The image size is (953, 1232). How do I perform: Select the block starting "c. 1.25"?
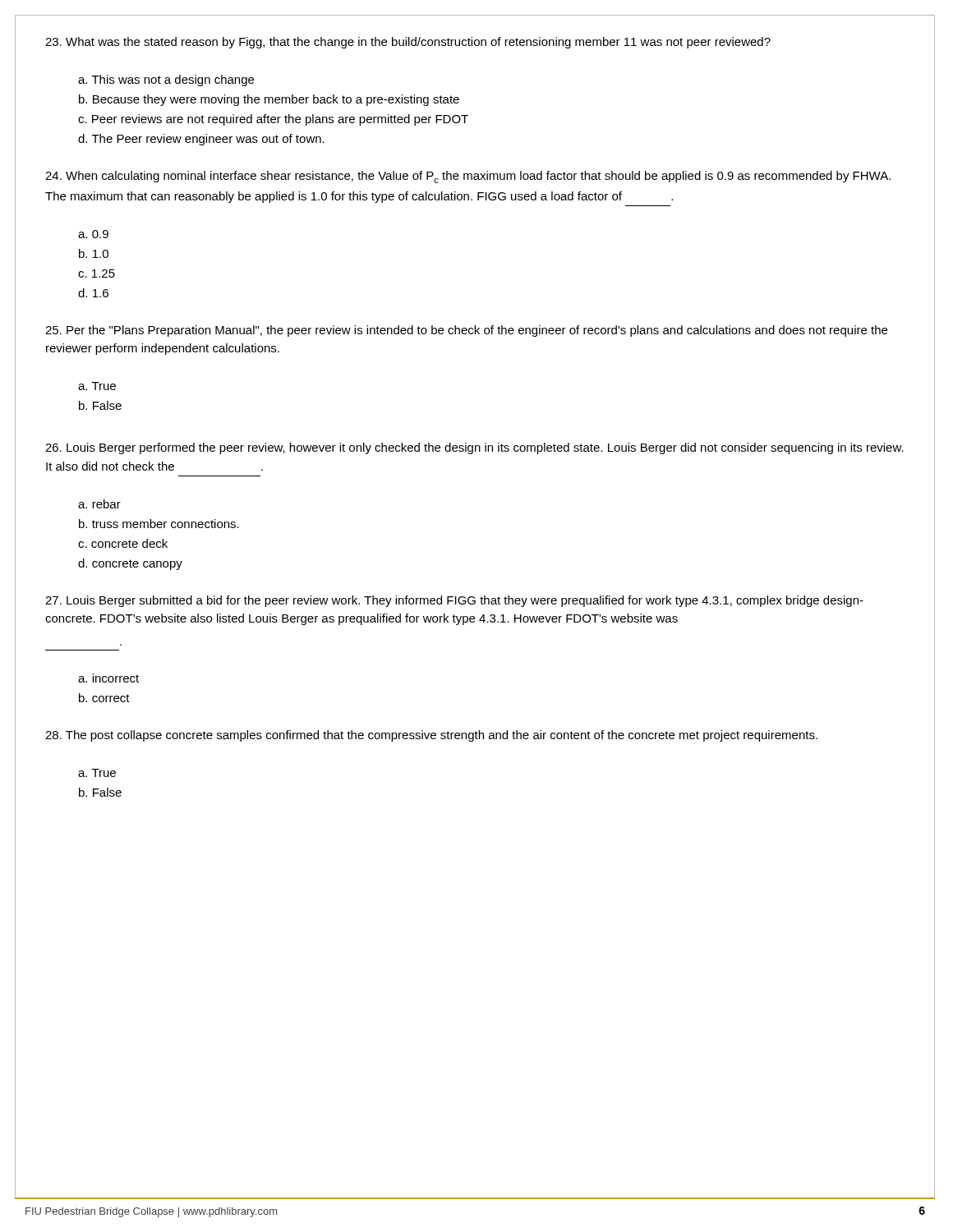[x=97, y=273]
